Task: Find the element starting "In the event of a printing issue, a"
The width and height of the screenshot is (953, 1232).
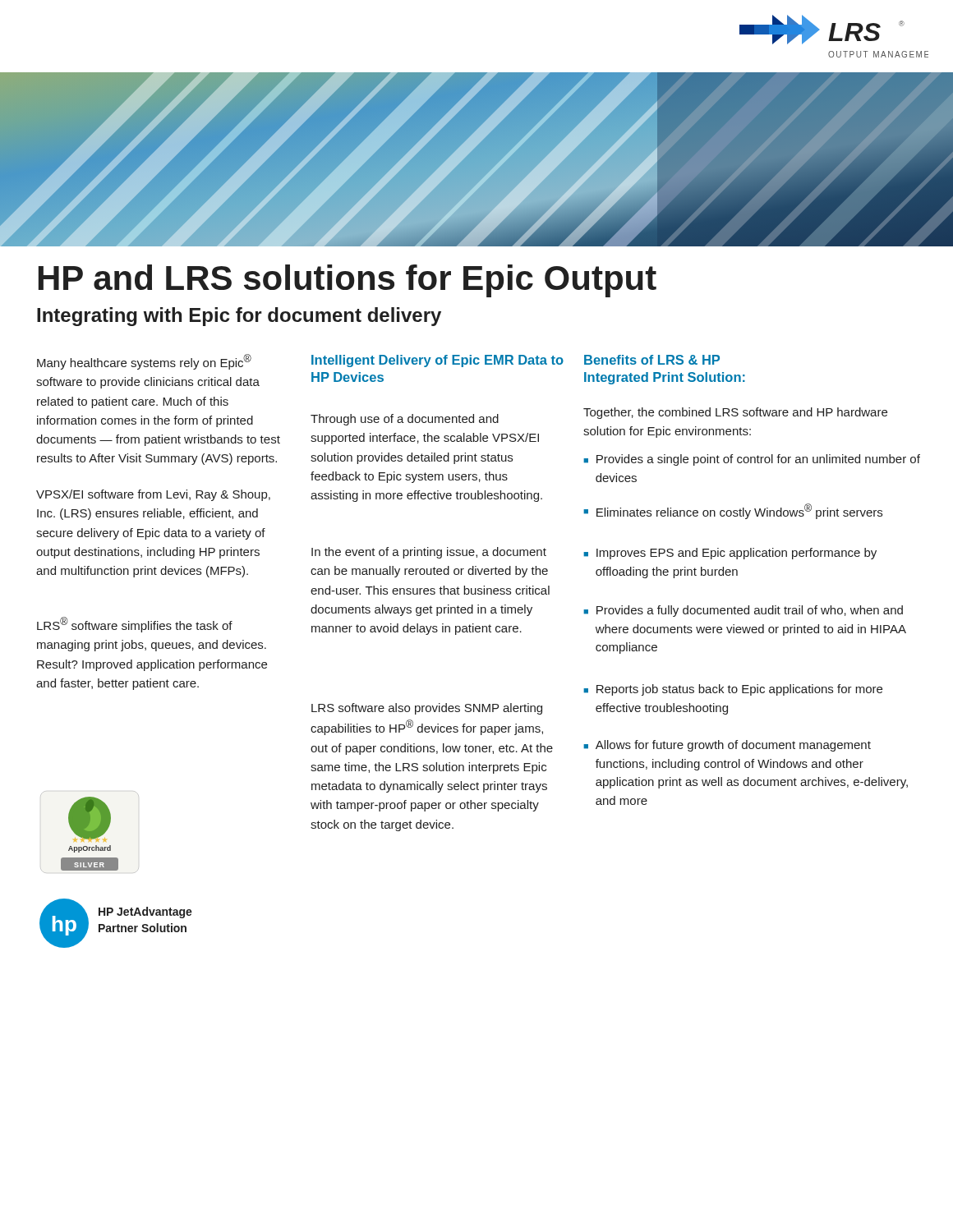Action: click(x=430, y=590)
